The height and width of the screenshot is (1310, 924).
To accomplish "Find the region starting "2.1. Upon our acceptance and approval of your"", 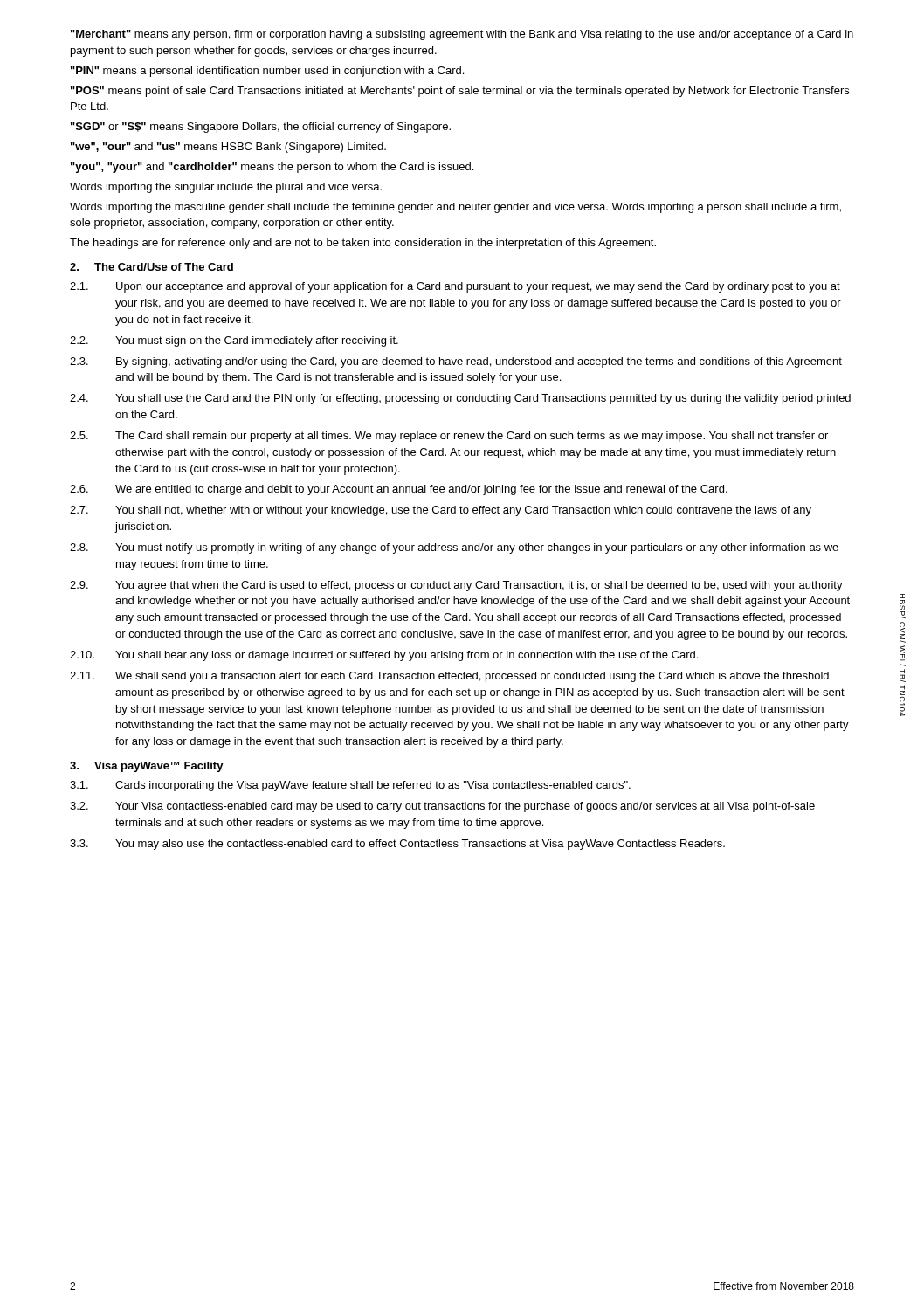I will [462, 303].
